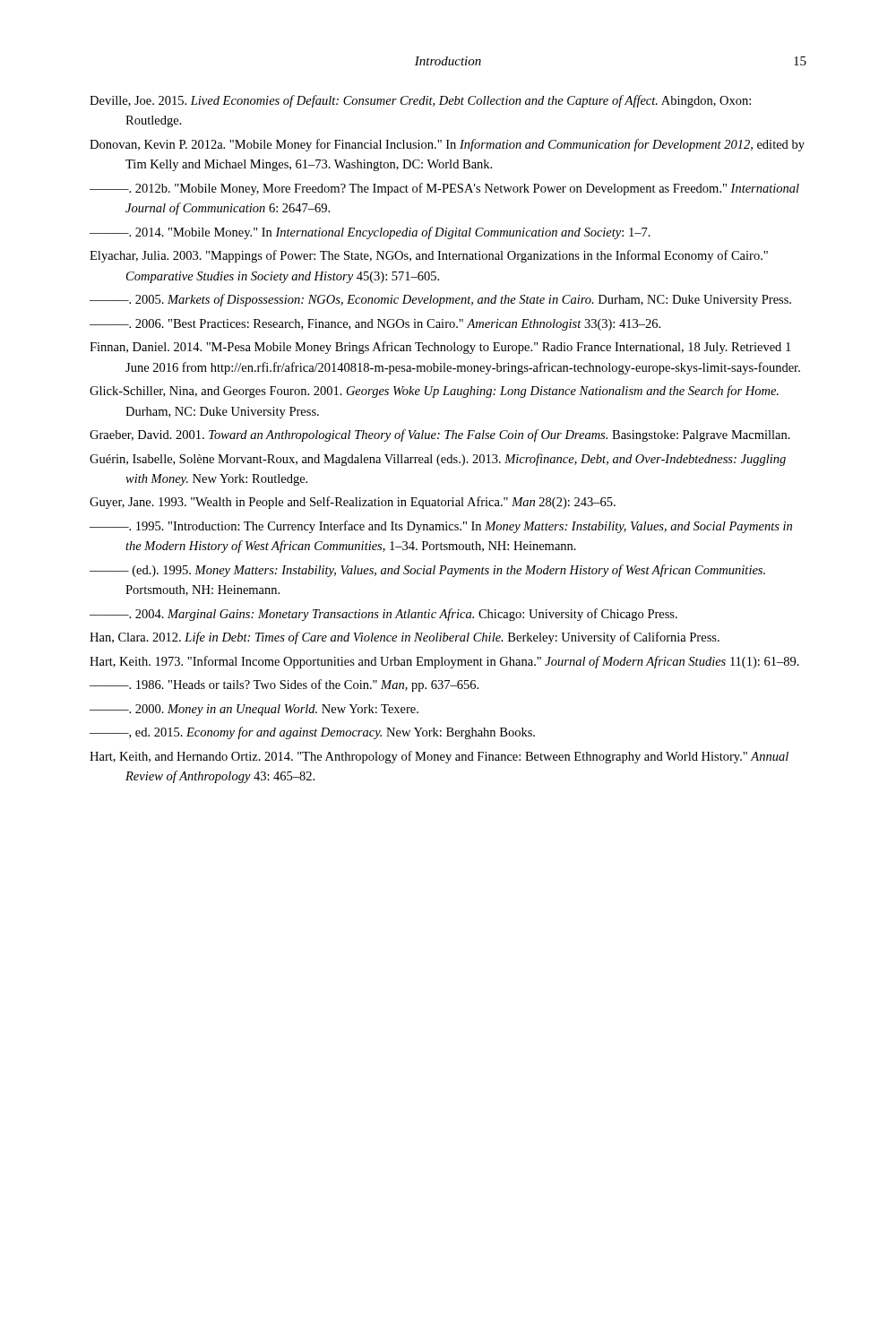Click on the passage starting "Hart, Keith. 1973. "Informal Income"
The image size is (896, 1344).
[x=445, y=661]
